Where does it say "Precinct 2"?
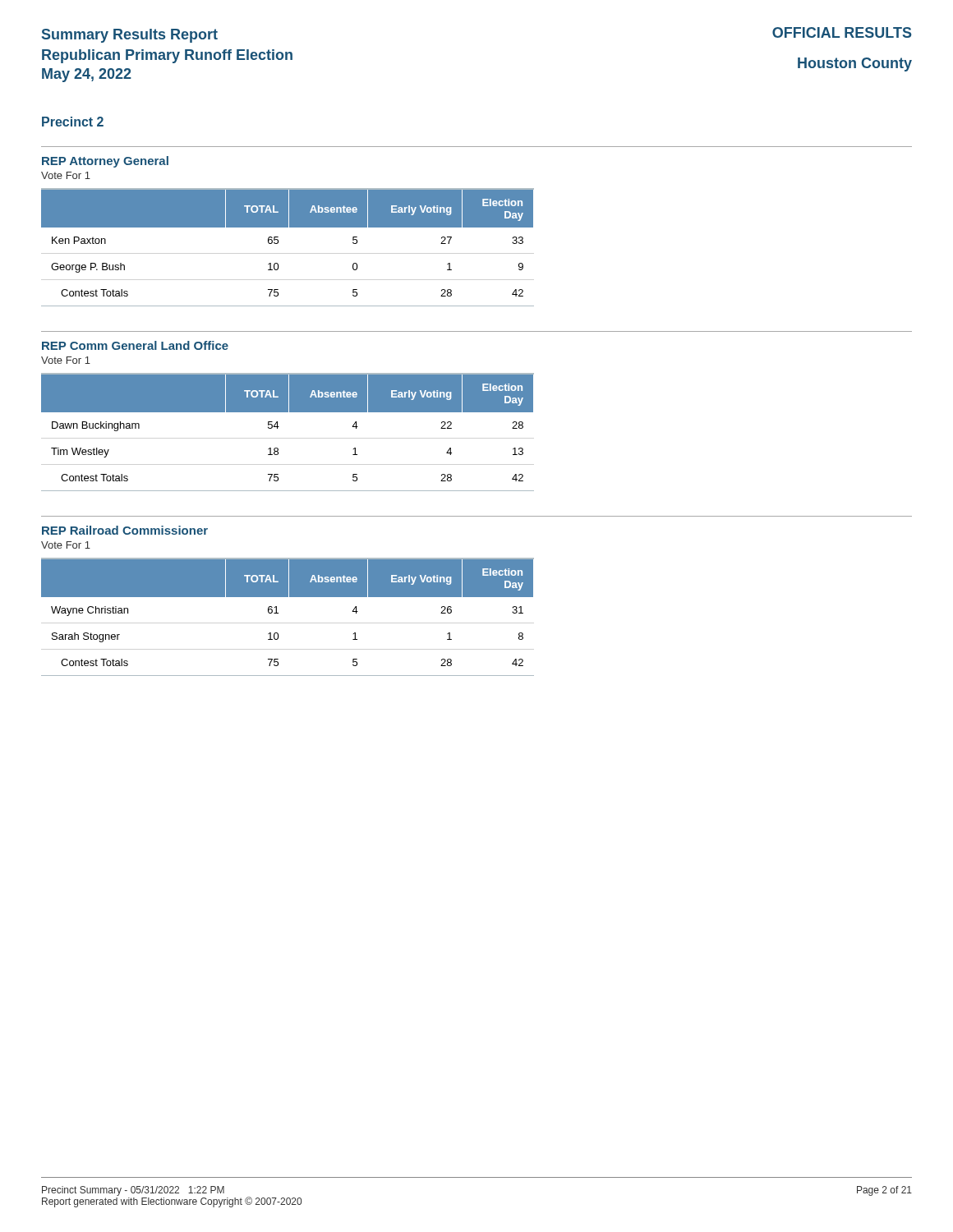The image size is (953, 1232). point(72,122)
